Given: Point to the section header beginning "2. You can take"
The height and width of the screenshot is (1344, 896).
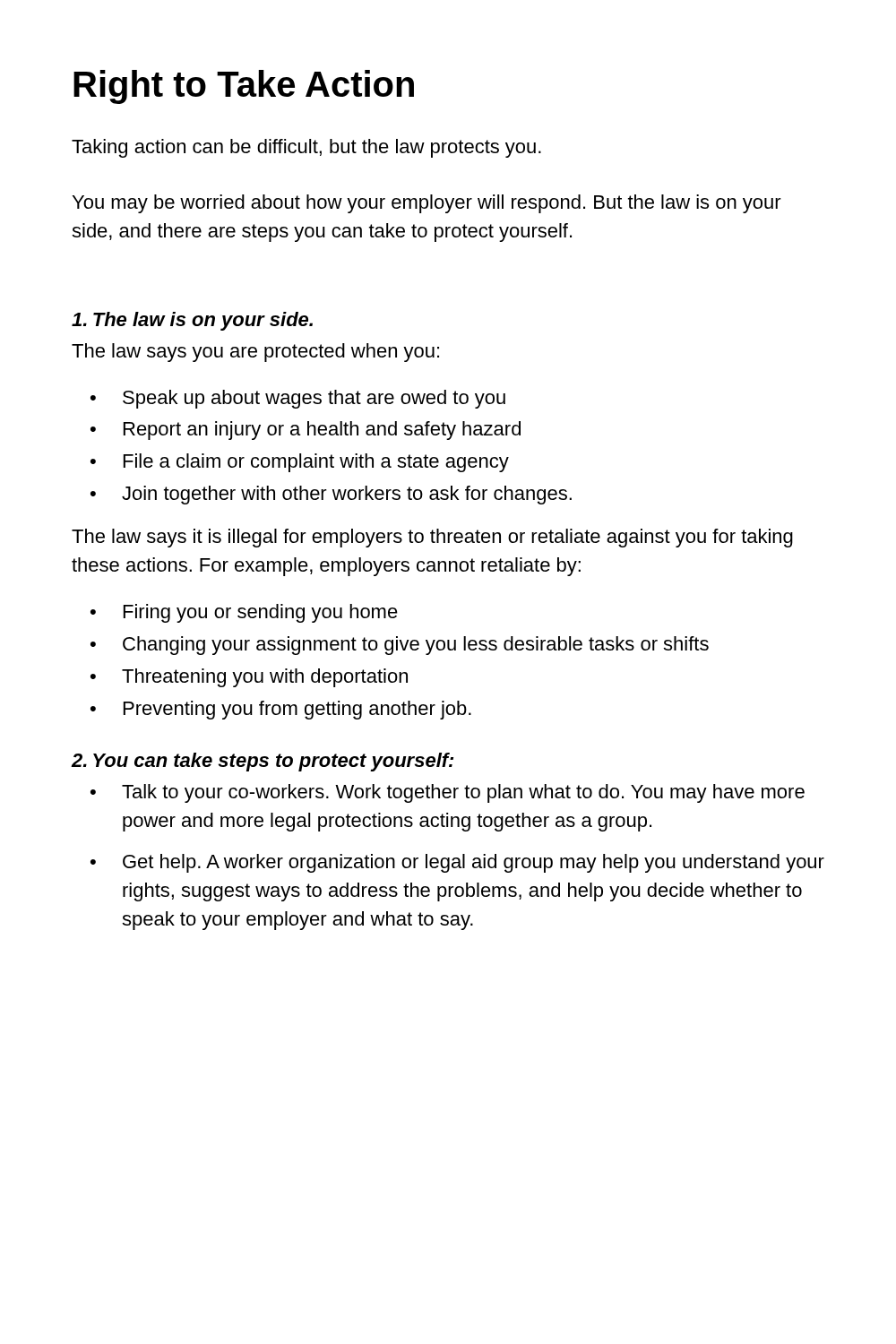Looking at the screenshot, I should coord(263,761).
